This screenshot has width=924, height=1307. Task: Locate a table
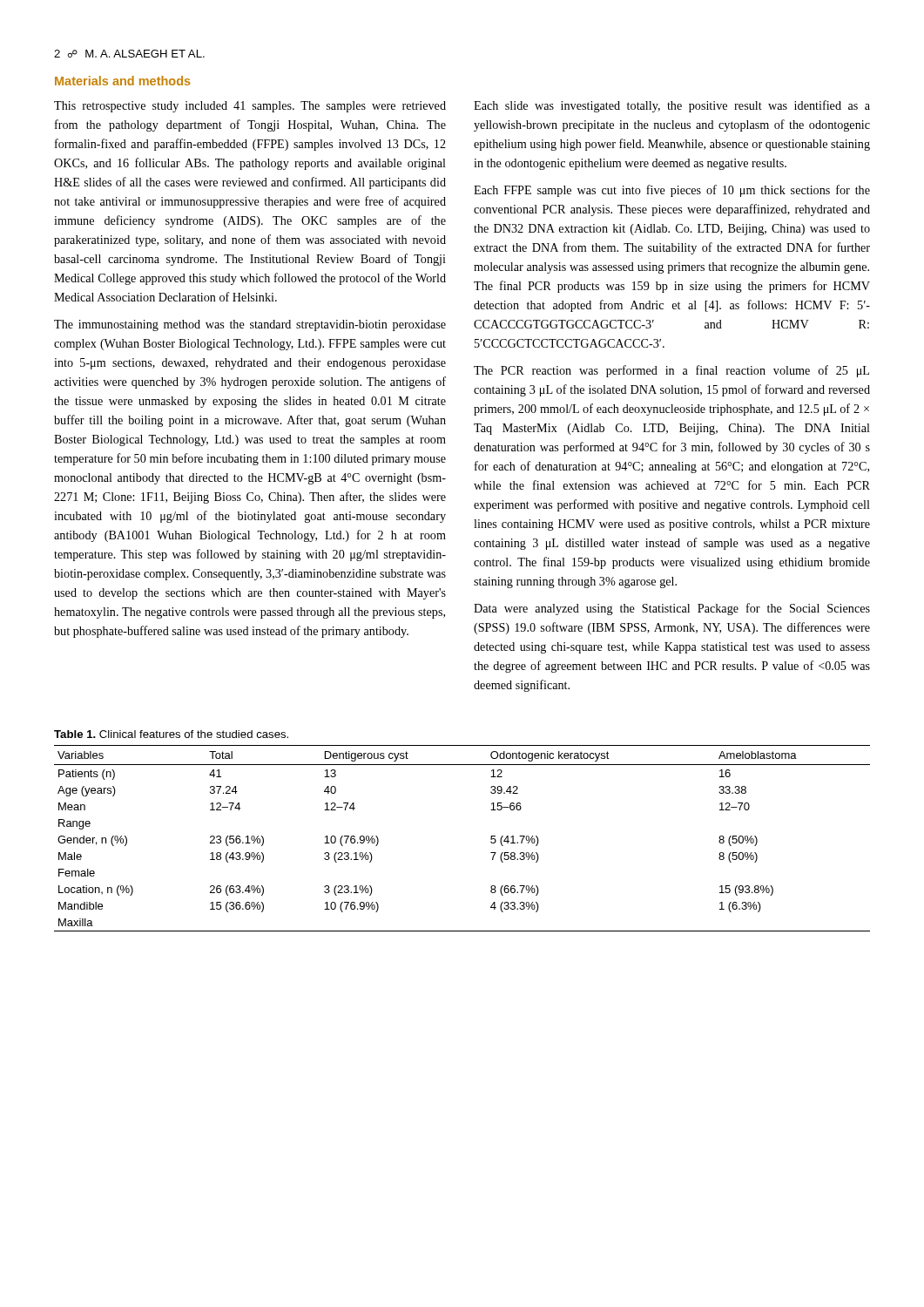click(x=462, y=838)
